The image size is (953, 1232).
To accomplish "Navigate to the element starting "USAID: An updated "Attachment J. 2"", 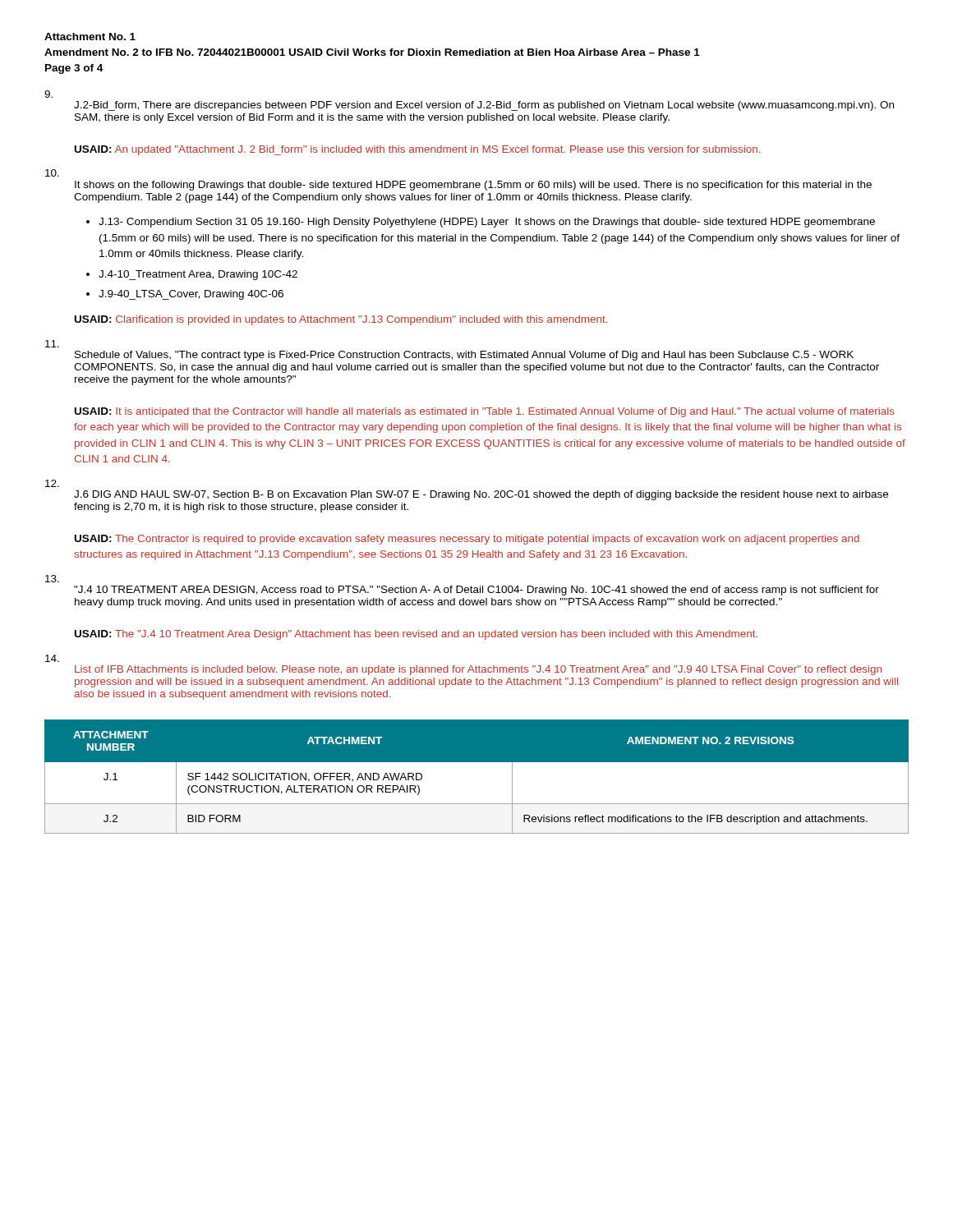I will point(491,149).
